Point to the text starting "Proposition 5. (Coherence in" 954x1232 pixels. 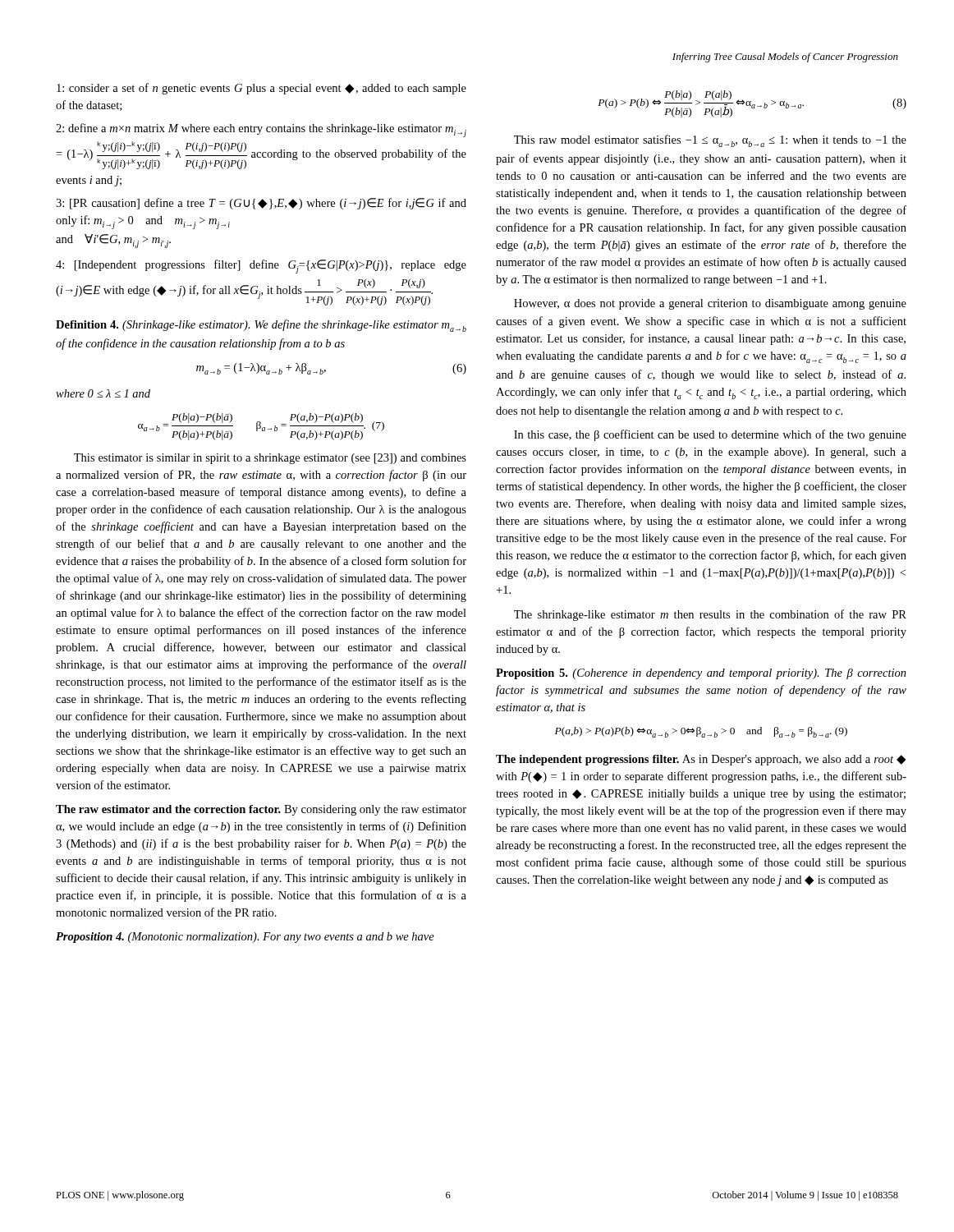[x=701, y=690]
